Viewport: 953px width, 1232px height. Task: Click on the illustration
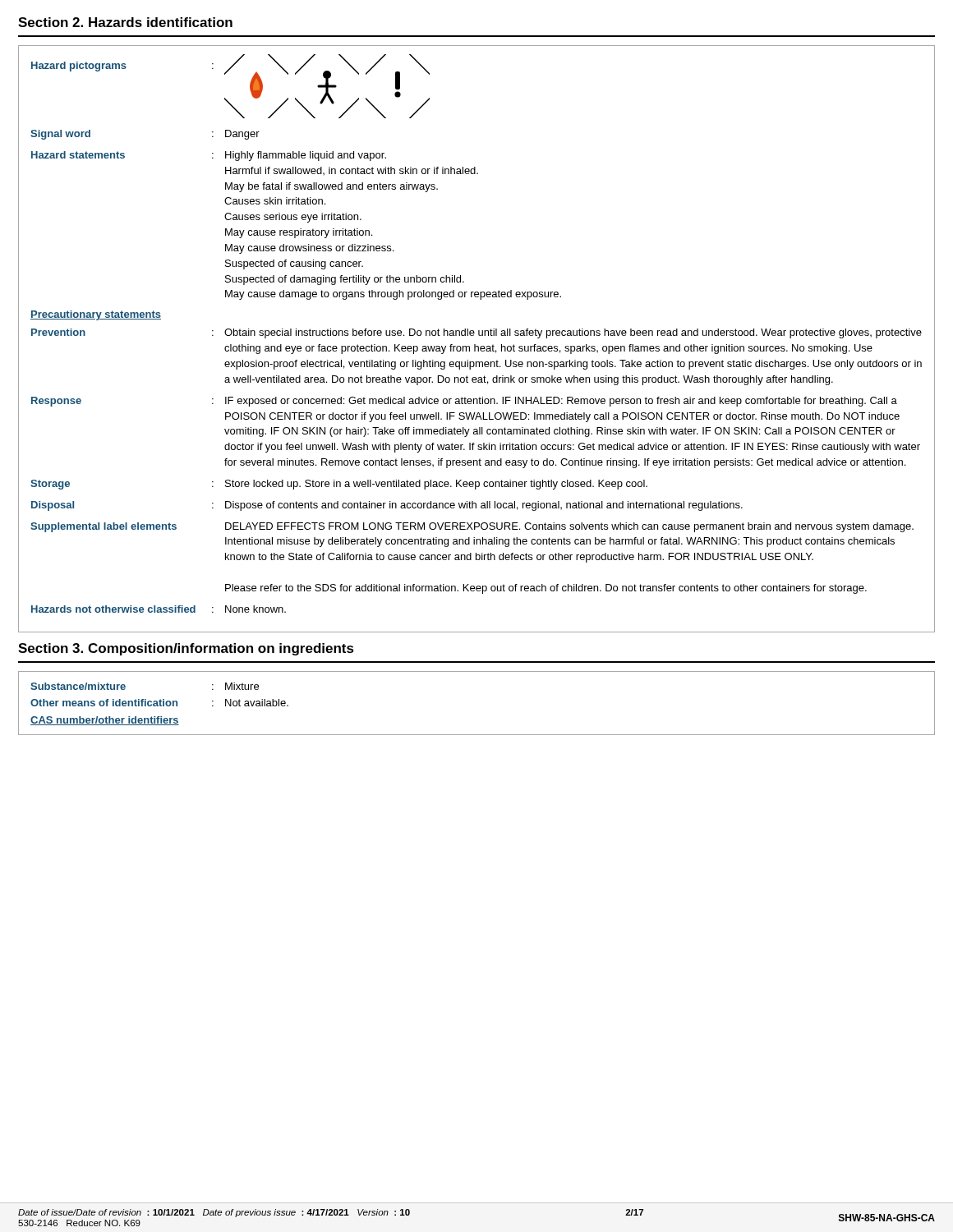[476, 86]
